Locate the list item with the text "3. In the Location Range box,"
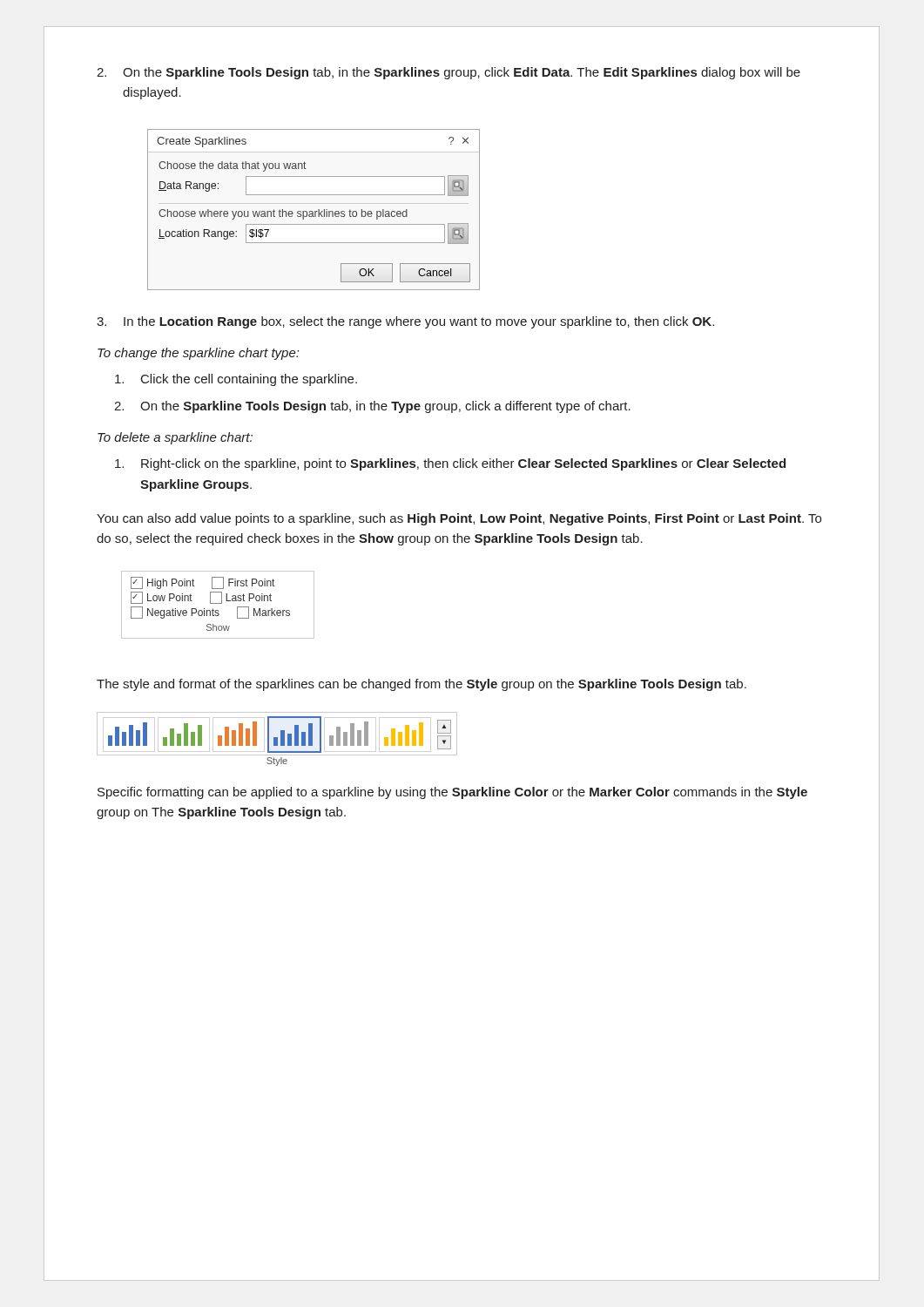Viewport: 924px width, 1307px height. tap(406, 321)
